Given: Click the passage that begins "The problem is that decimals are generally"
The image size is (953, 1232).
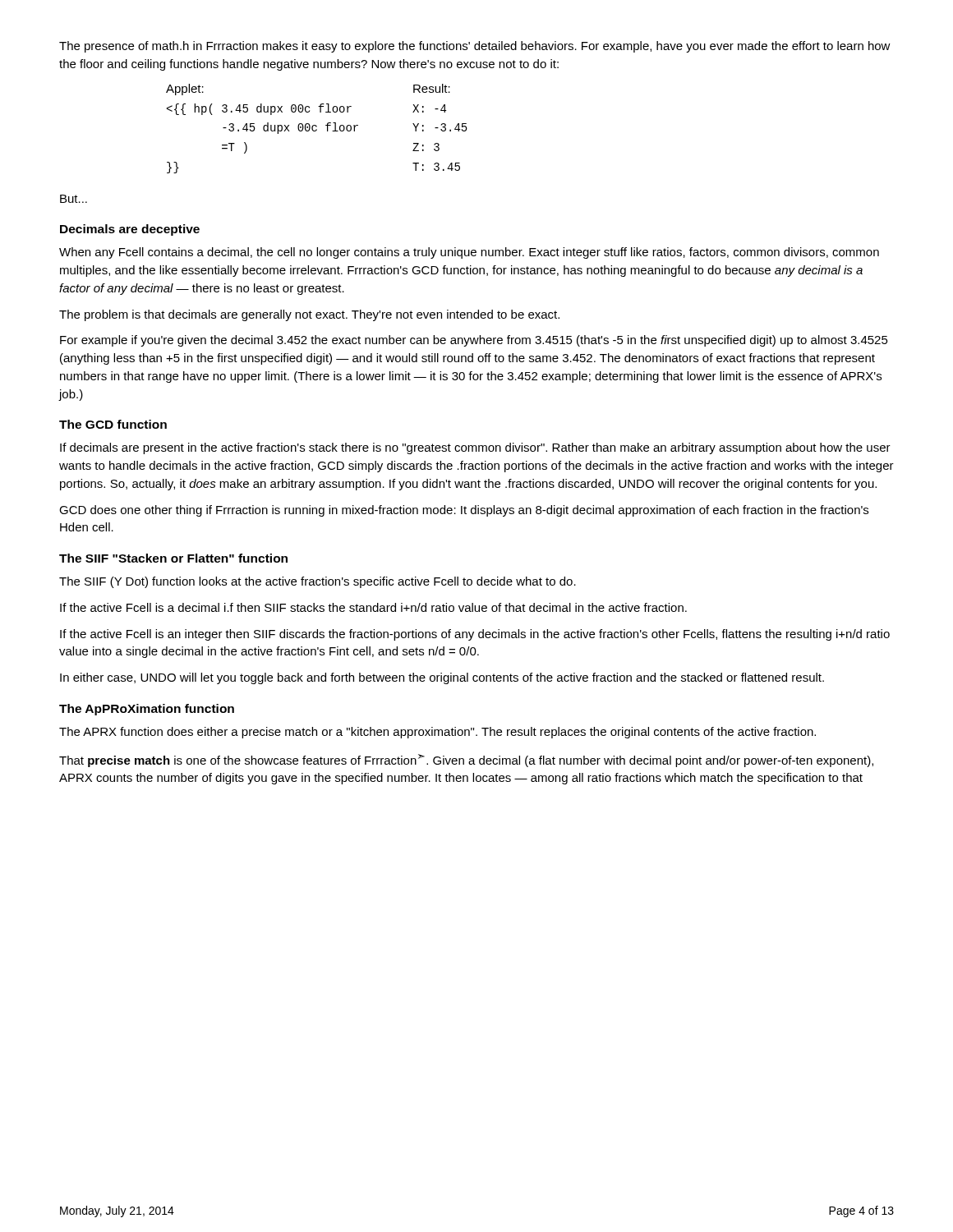Looking at the screenshot, I should click(310, 314).
